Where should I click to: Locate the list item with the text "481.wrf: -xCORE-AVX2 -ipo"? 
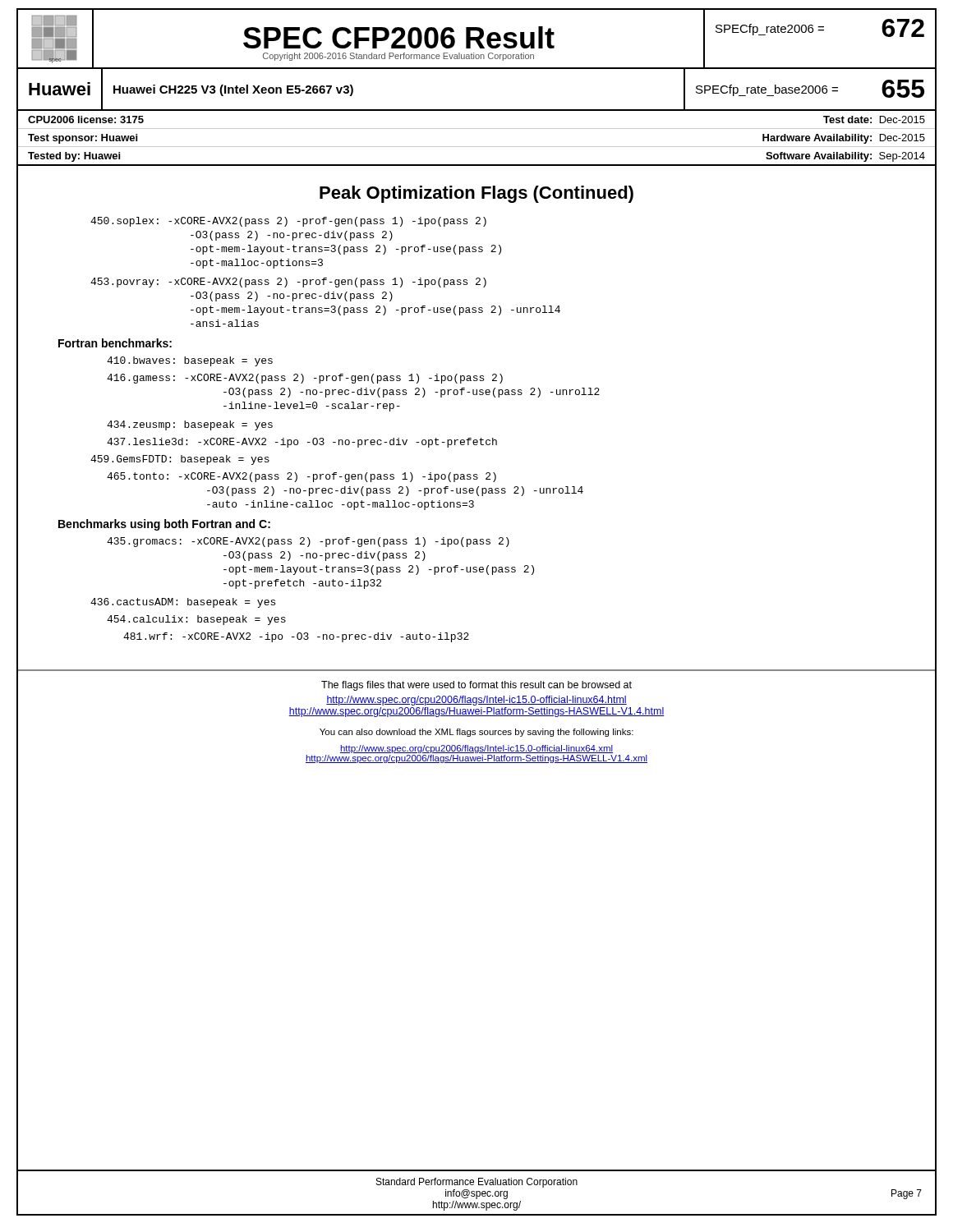click(x=296, y=637)
